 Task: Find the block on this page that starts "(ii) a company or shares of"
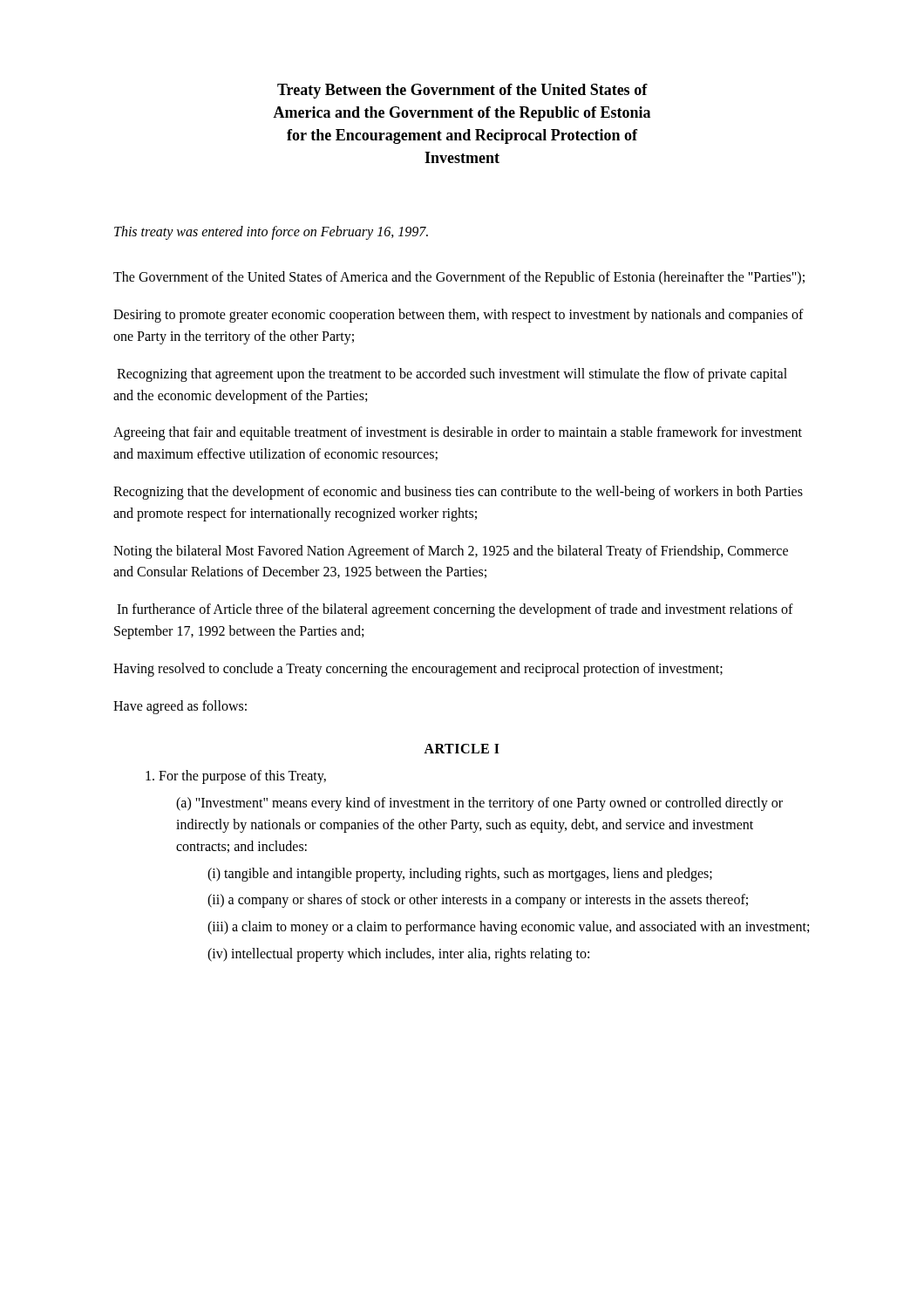point(478,900)
